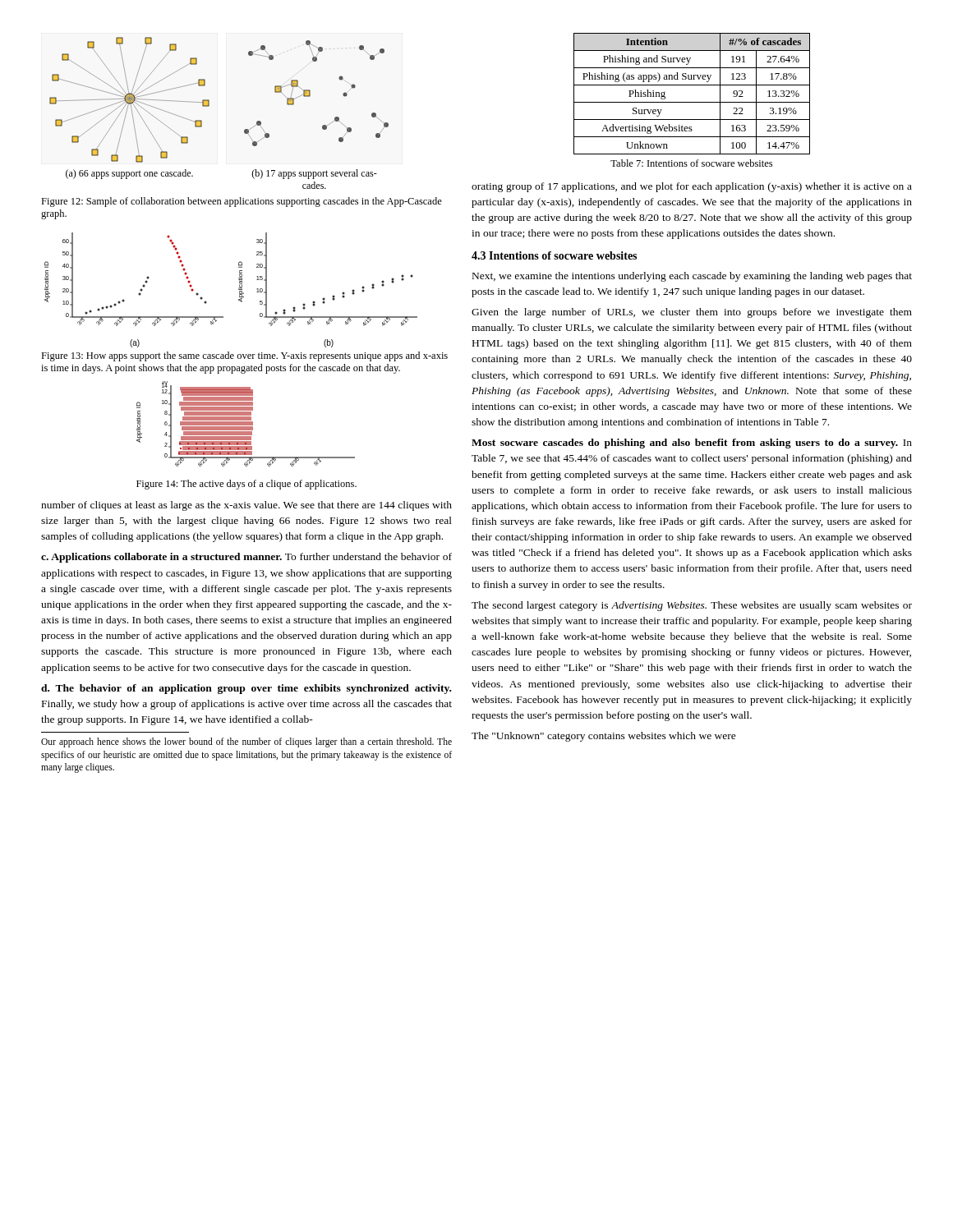Locate the text starting "The "Unknown" category contains websites"
Viewport: 953px width, 1232px height.
[x=604, y=736]
